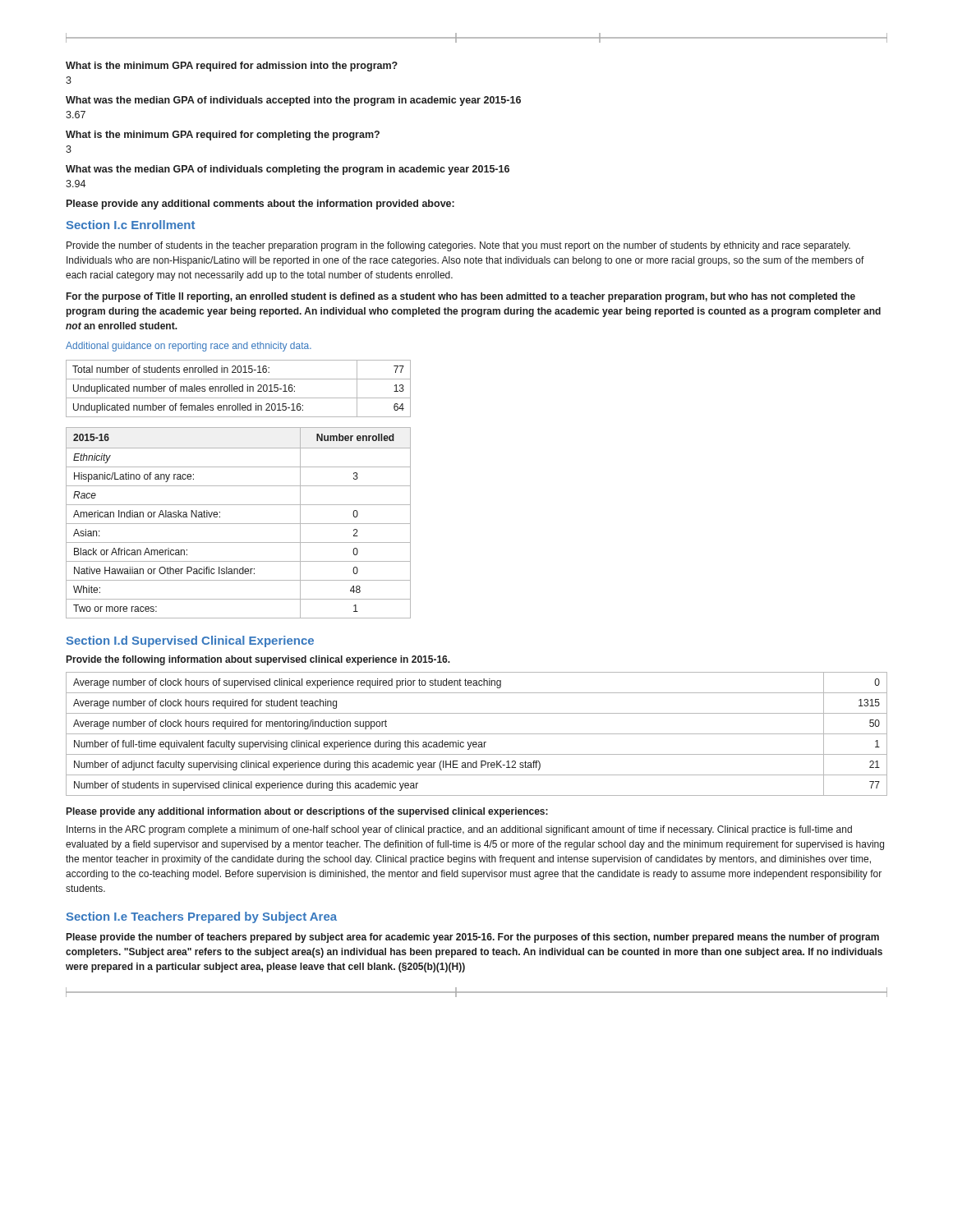Find the element starting "Additional guidance on reporting race and"
Screen dimensions: 1232x953
click(x=189, y=346)
